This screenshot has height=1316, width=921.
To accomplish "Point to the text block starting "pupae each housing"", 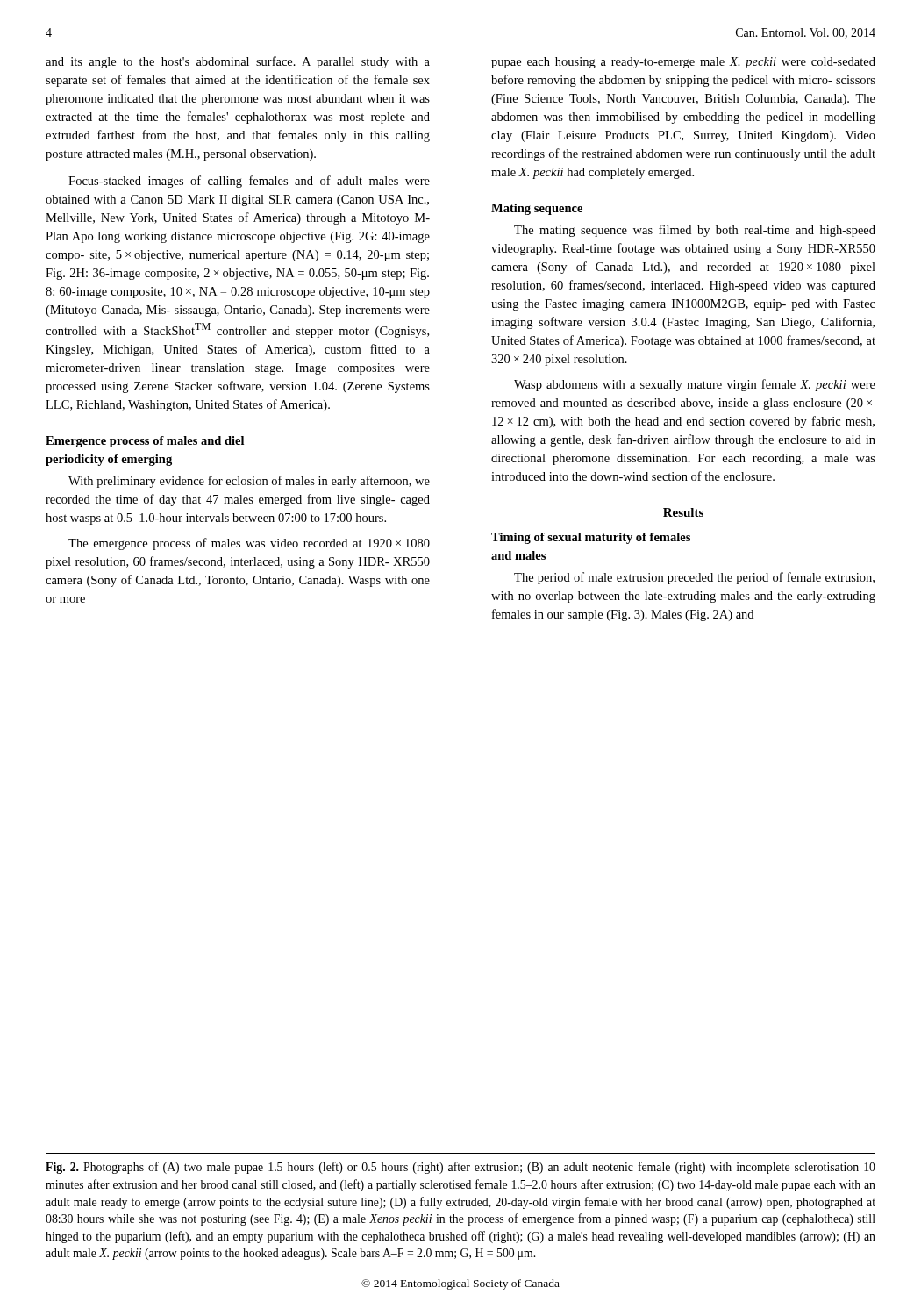I will (683, 117).
